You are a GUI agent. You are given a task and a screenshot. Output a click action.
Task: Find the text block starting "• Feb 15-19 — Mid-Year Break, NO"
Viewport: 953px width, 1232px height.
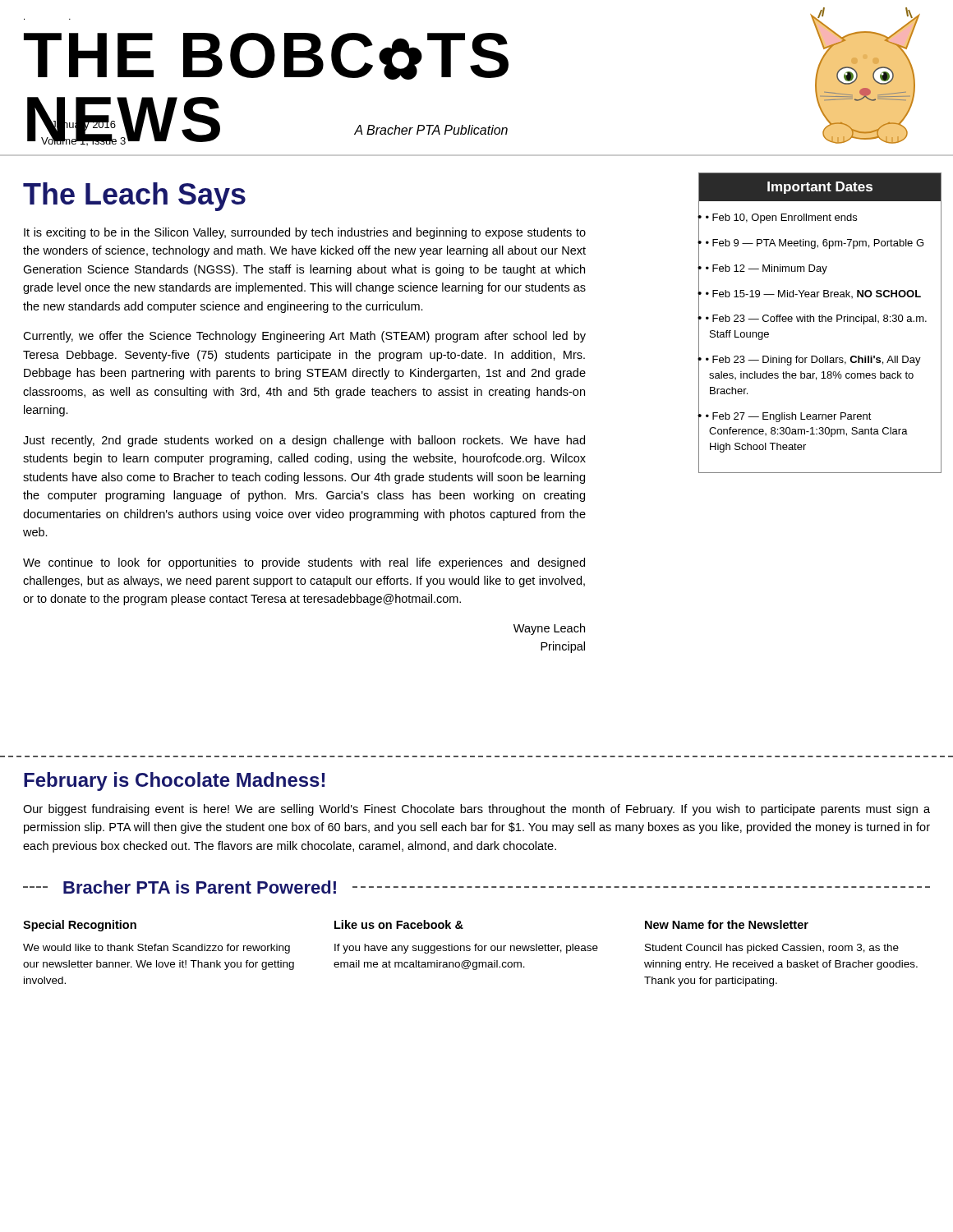[x=815, y=293]
